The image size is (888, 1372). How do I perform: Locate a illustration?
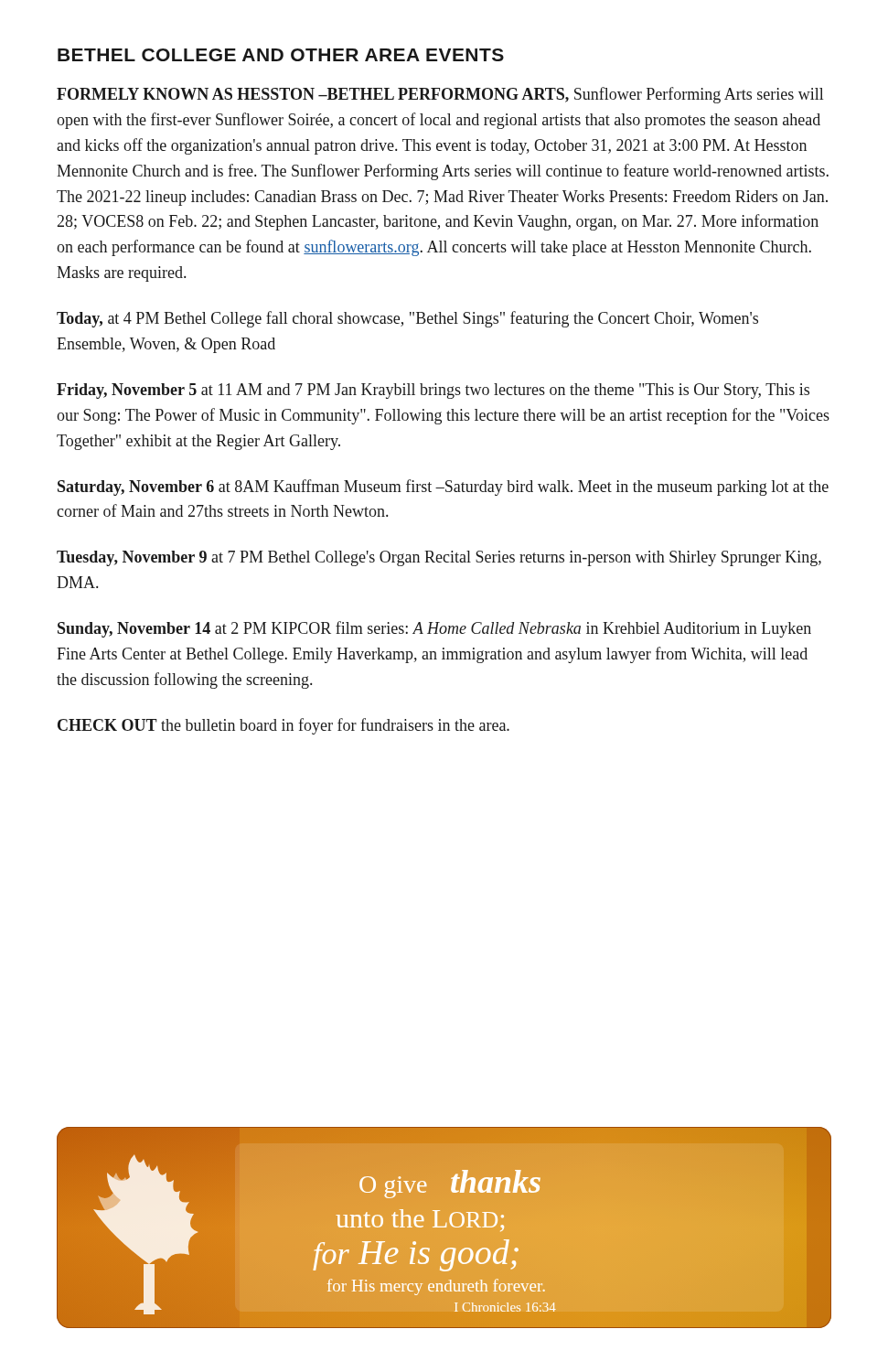tap(444, 1227)
